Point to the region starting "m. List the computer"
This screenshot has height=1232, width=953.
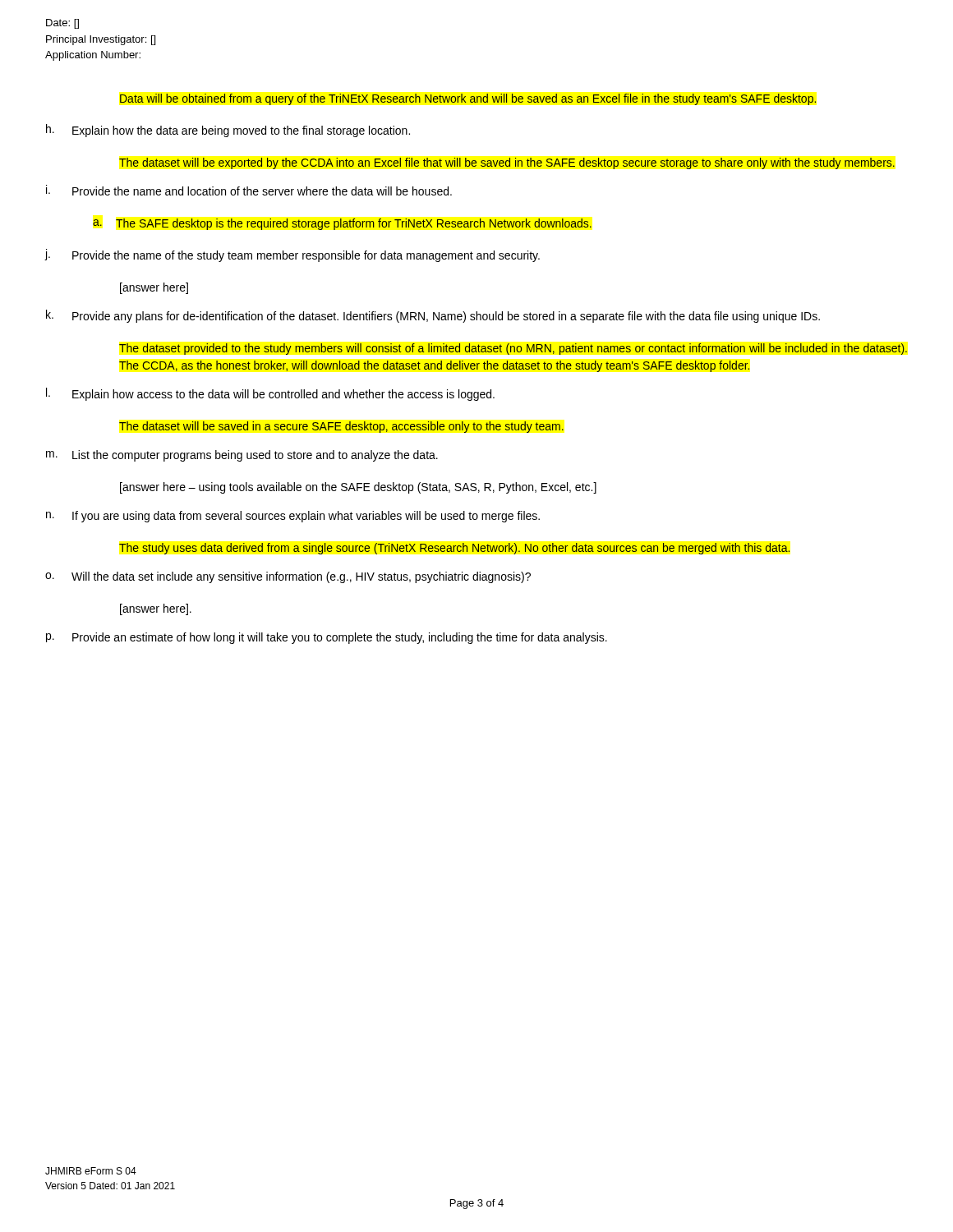point(242,456)
